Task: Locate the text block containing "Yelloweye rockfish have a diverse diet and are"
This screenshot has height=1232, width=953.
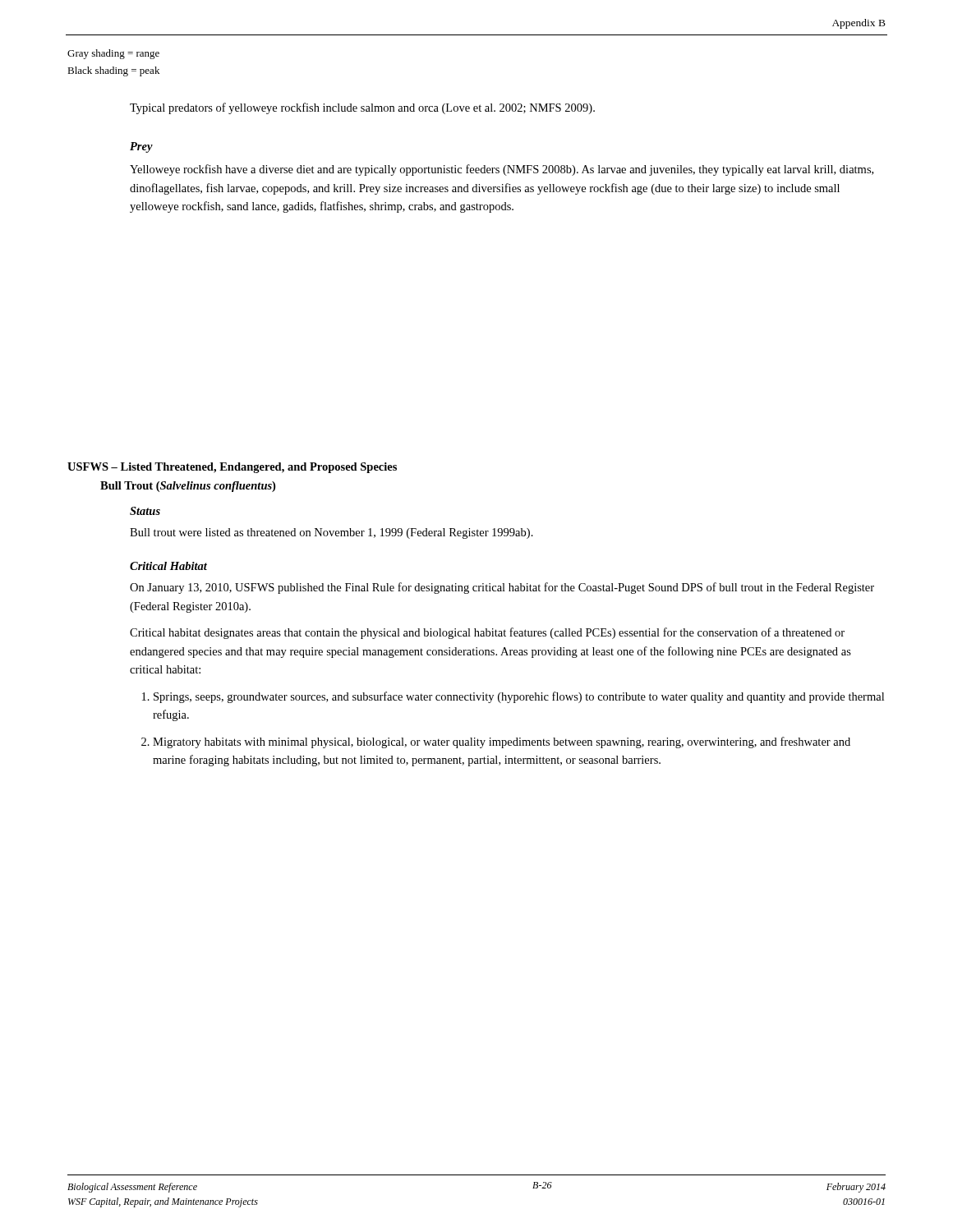Action: [508, 188]
